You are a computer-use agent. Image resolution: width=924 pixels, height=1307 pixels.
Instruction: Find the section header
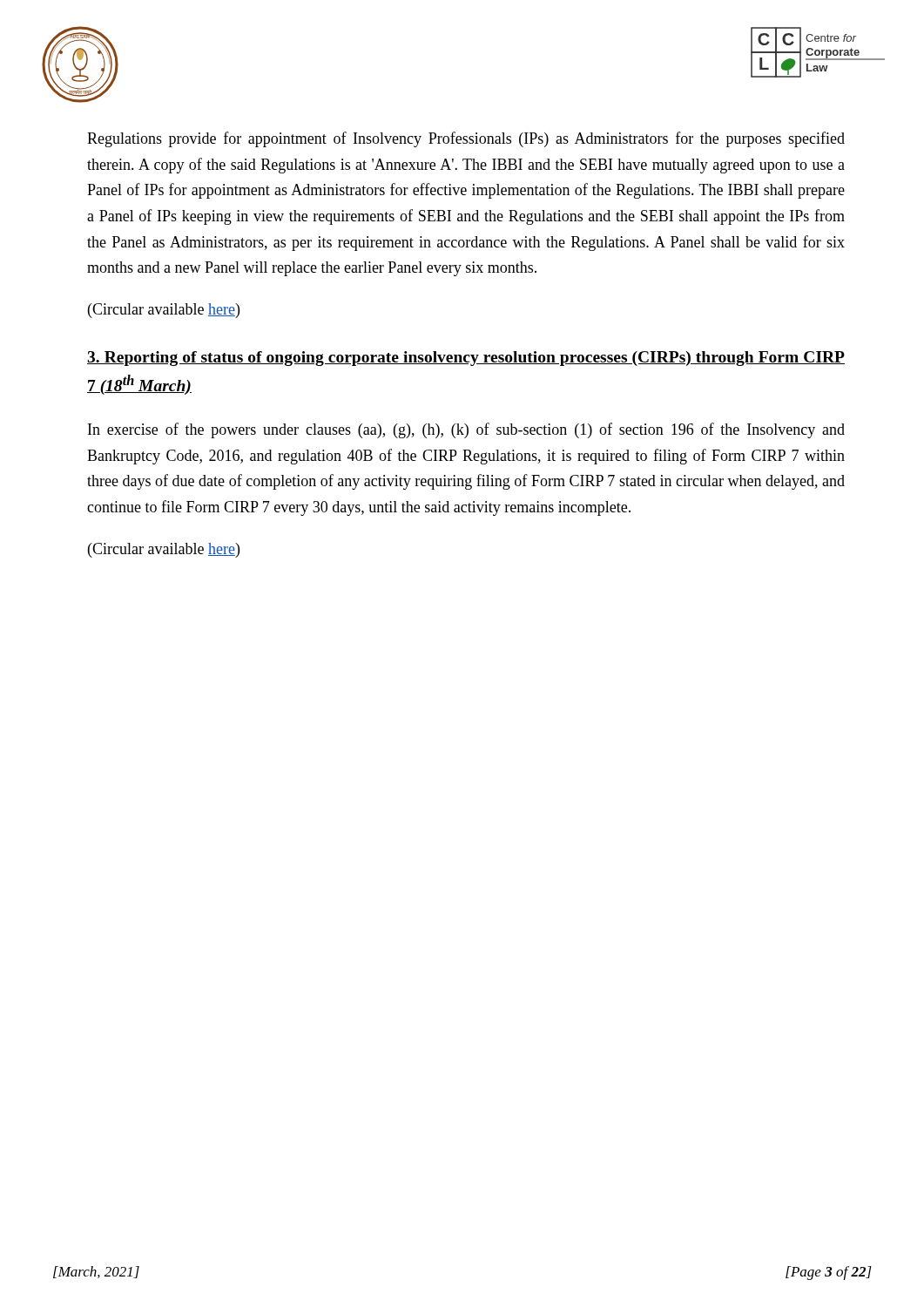(x=466, y=371)
